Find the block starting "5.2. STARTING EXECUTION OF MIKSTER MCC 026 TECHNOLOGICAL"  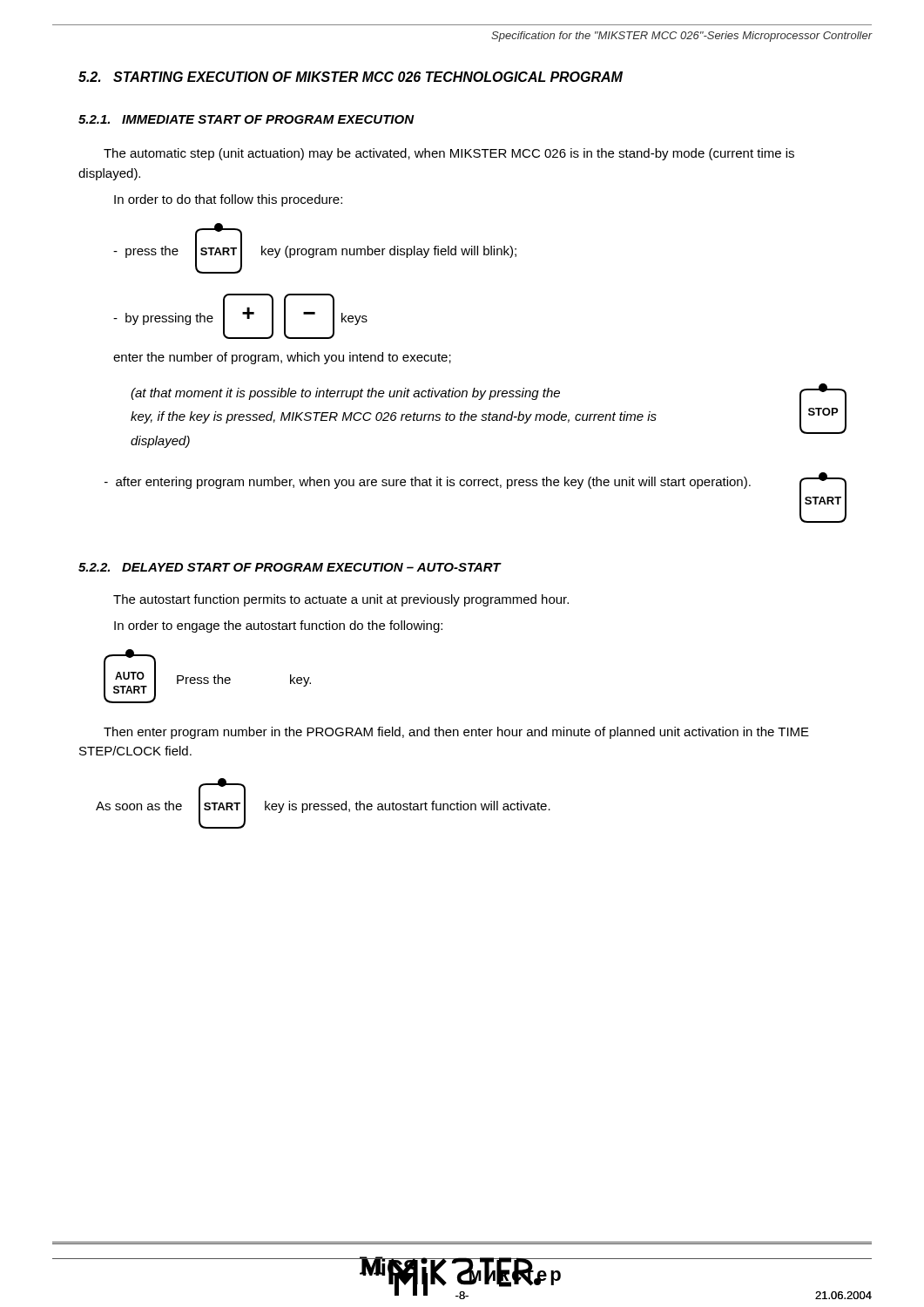click(x=350, y=77)
